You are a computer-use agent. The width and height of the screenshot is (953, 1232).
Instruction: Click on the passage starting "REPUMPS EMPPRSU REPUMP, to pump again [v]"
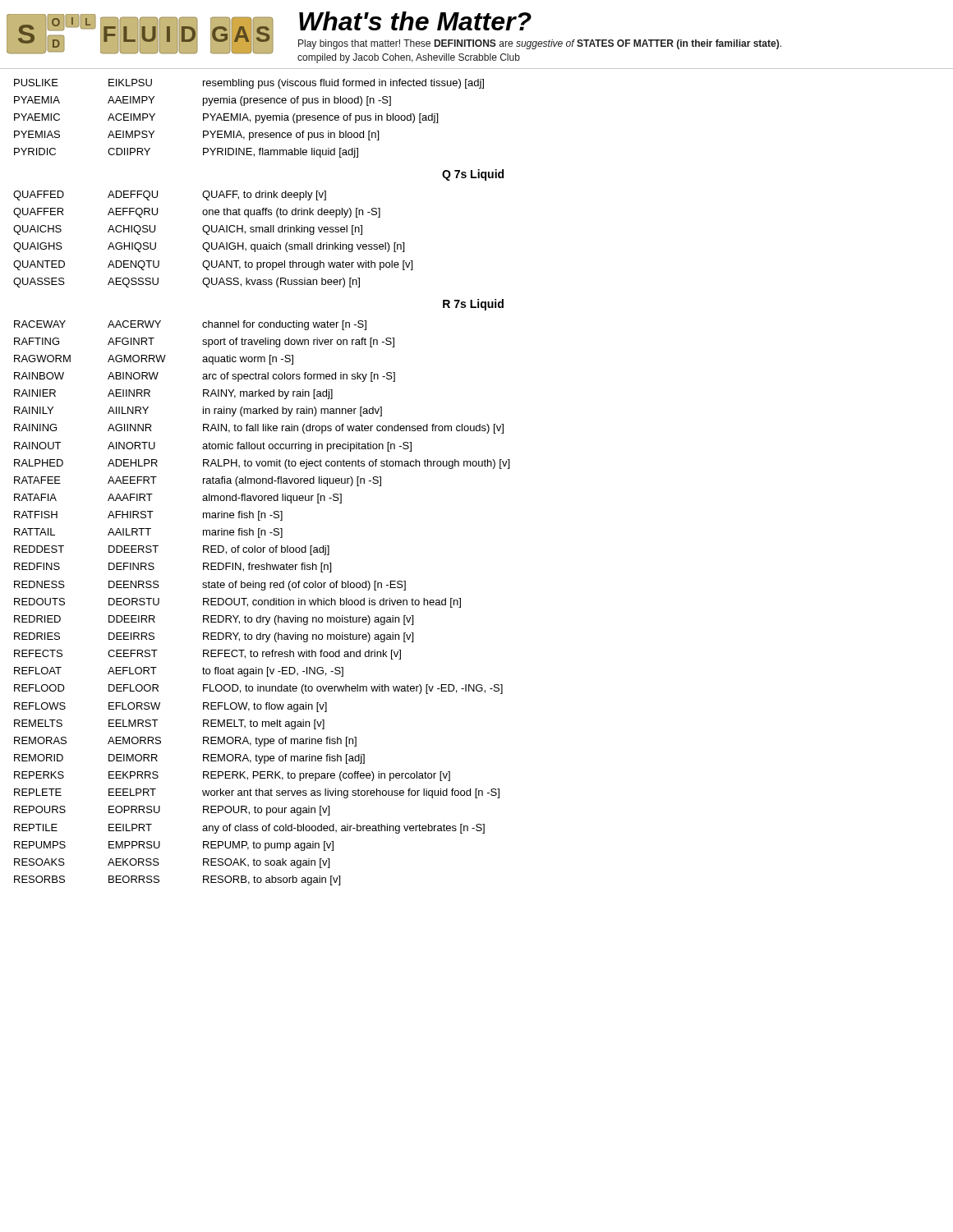coord(37,847)
